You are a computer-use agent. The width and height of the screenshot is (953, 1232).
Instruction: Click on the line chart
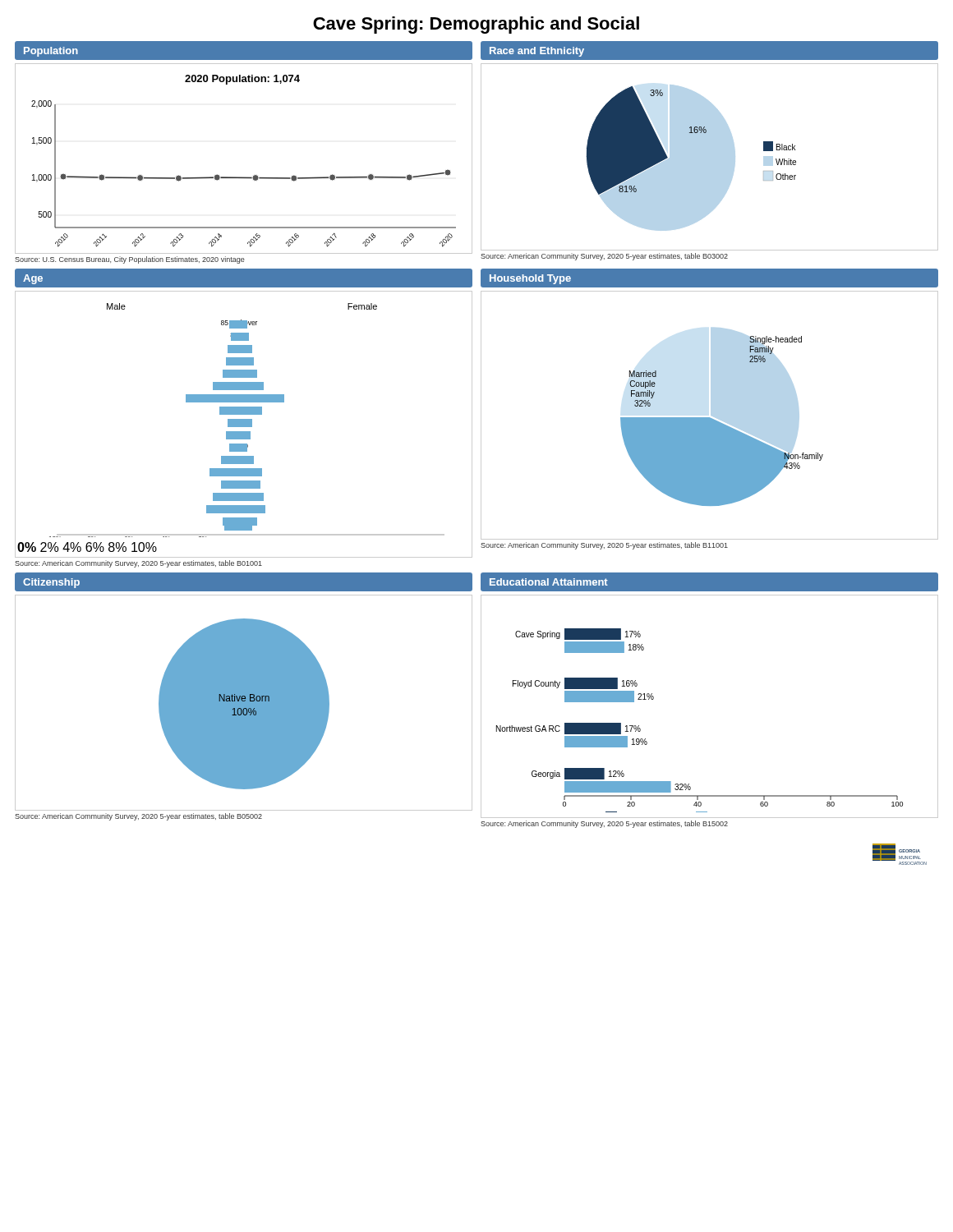(x=244, y=158)
